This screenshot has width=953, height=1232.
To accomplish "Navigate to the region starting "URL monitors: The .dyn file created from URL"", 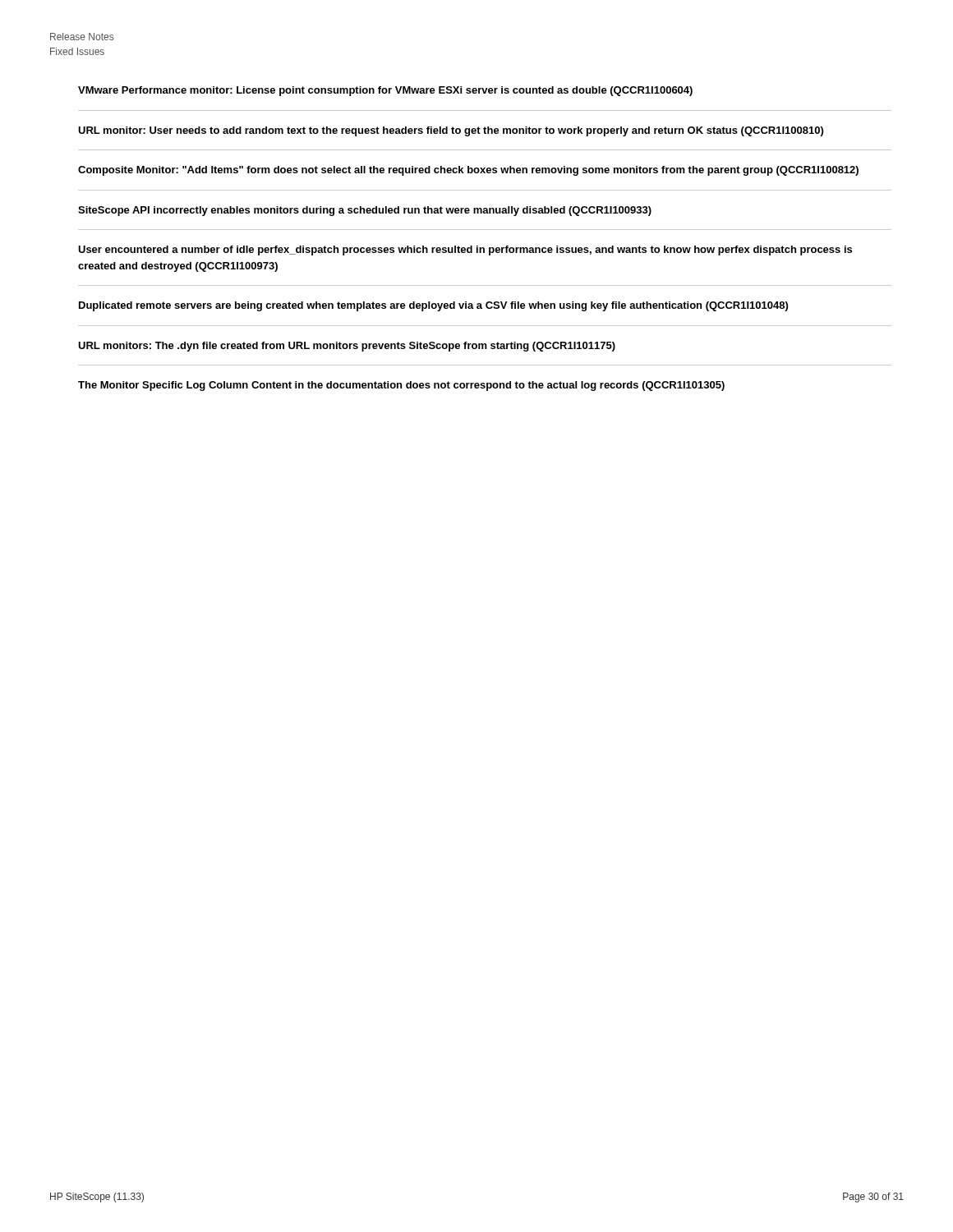I will (x=485, y=345).
